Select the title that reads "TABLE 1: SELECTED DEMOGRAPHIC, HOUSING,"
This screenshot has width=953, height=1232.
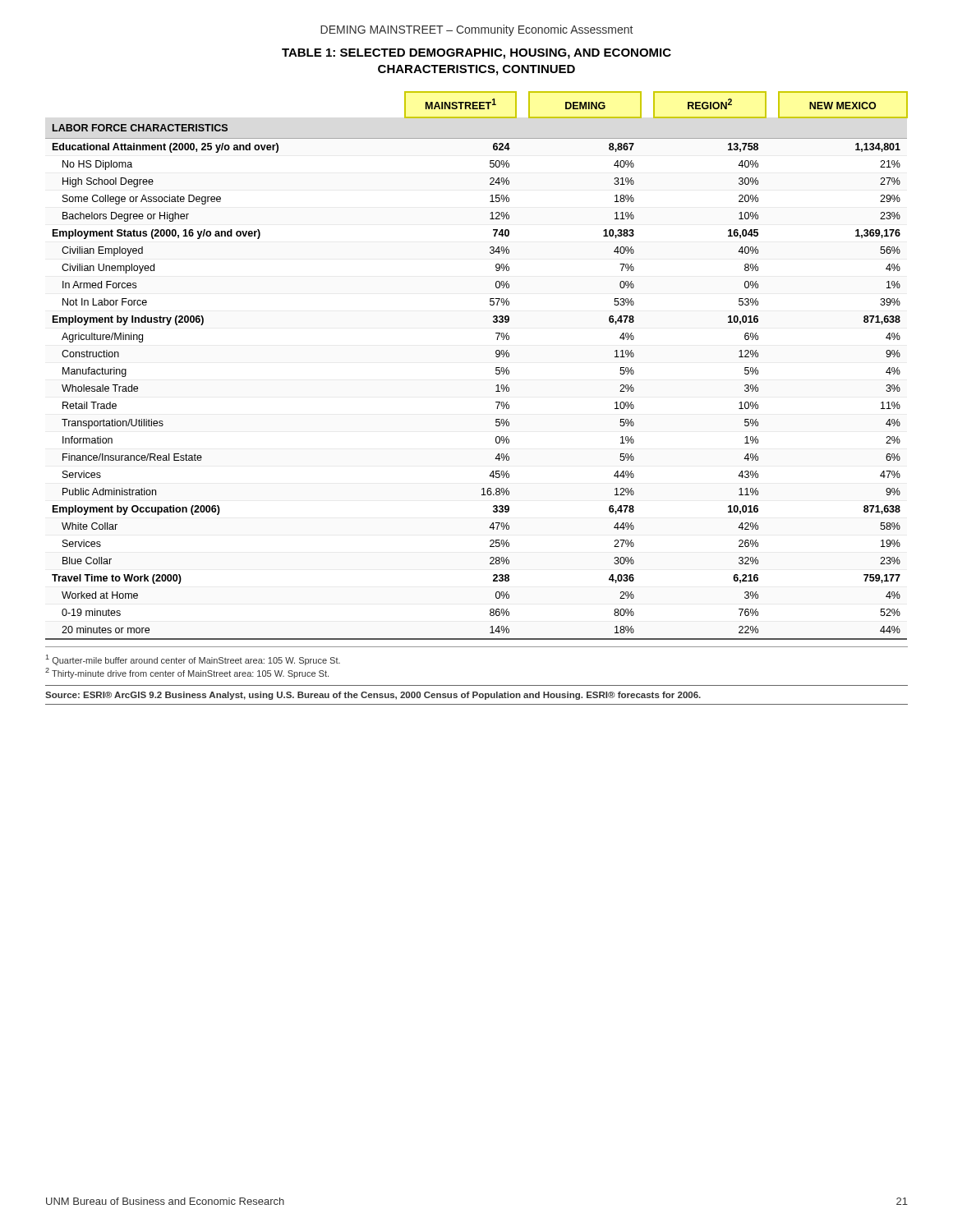pos(476,60)
